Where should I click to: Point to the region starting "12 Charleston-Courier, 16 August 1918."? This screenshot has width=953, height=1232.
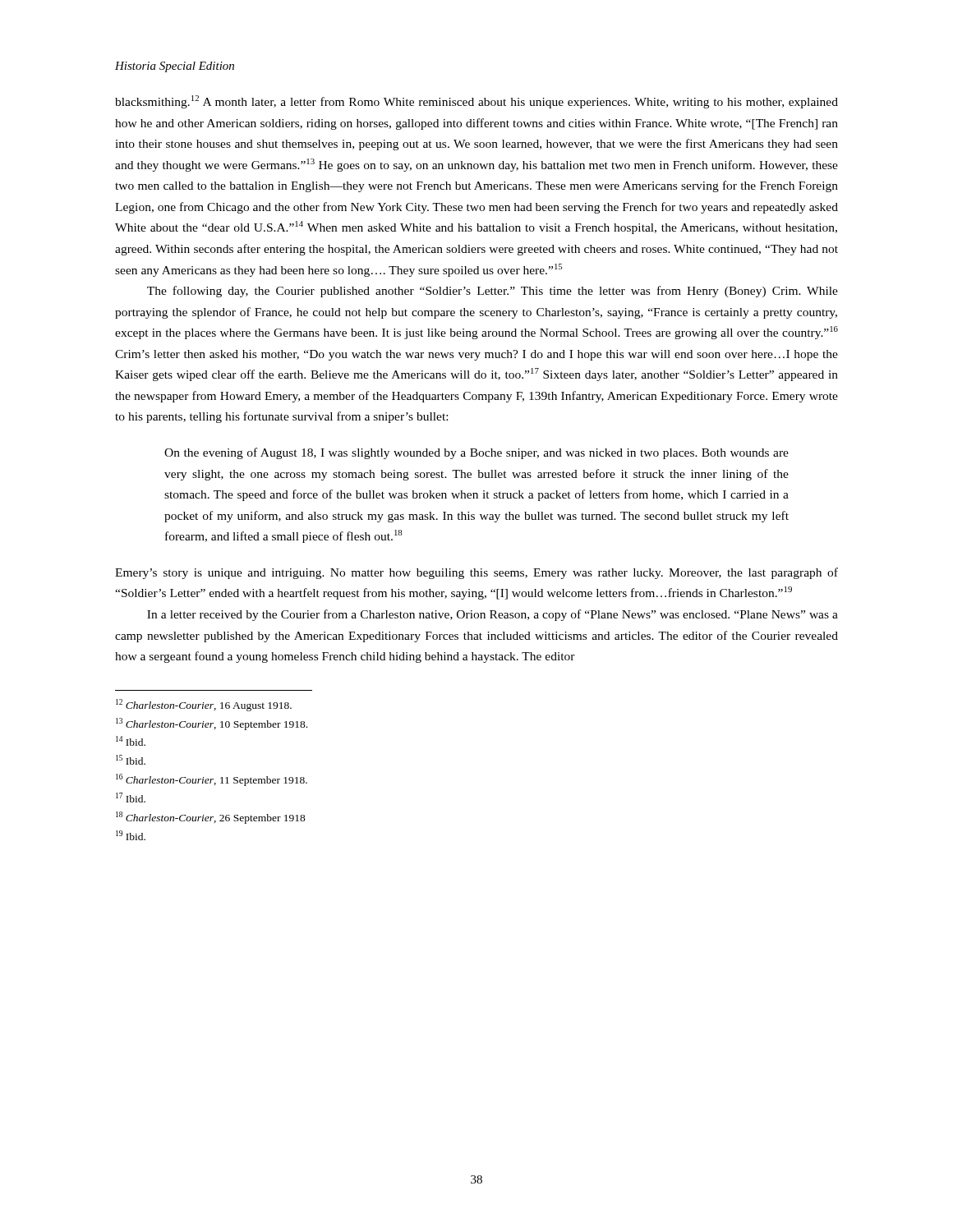tap(204, 704)
